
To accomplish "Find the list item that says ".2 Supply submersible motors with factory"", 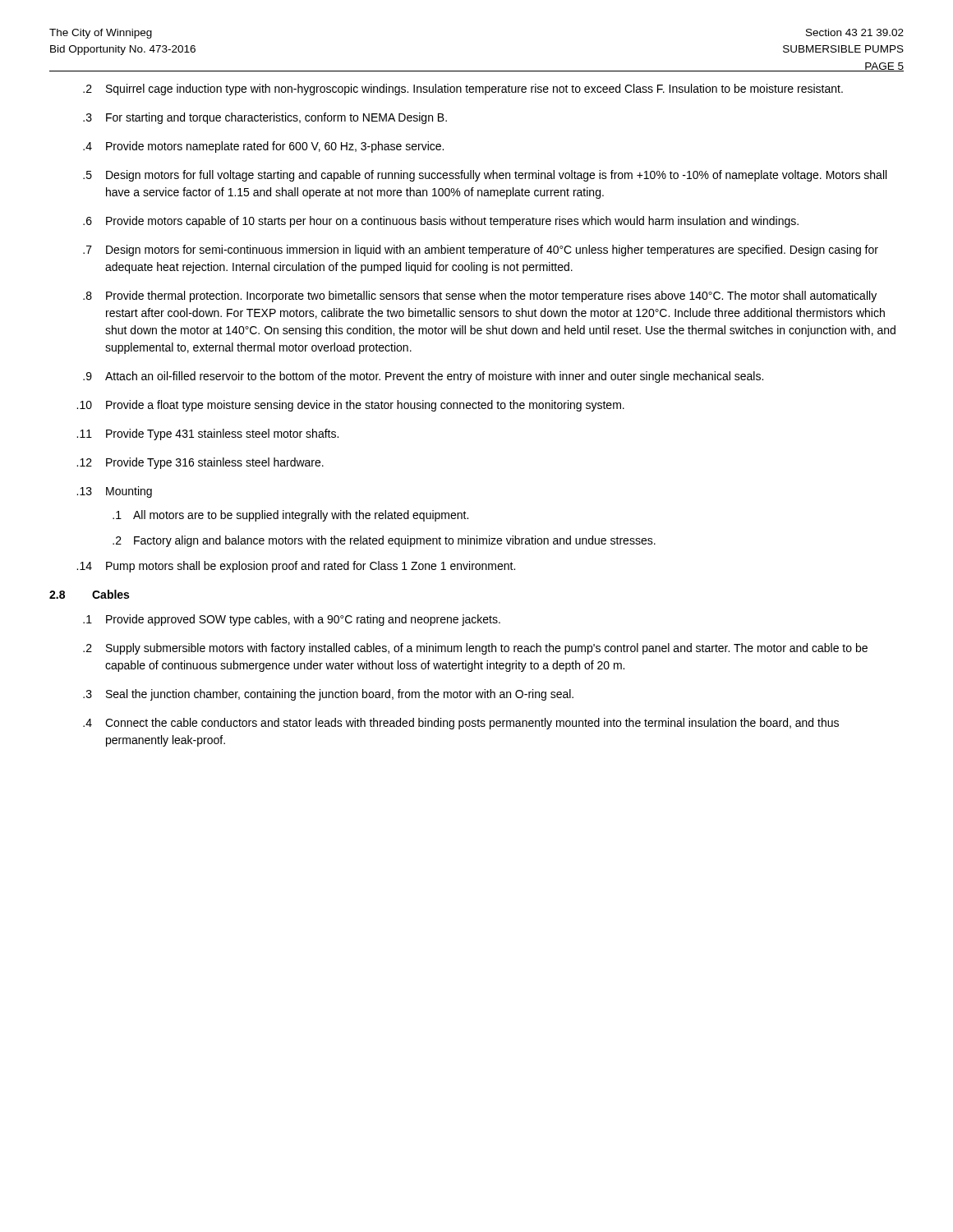I will (476, 657).
